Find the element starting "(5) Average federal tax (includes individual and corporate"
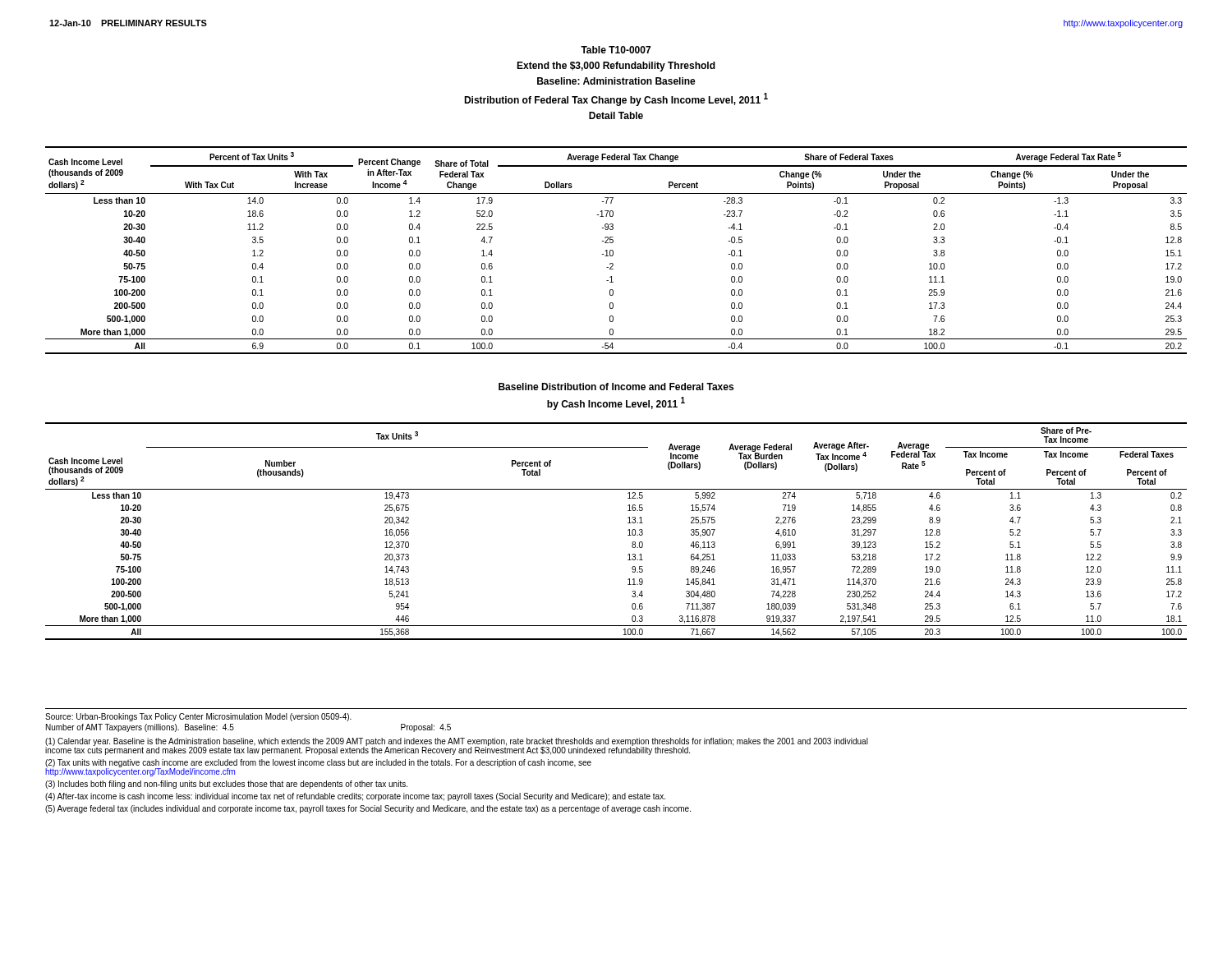Viewport: 1232px width, 953px height. [368, 809]
